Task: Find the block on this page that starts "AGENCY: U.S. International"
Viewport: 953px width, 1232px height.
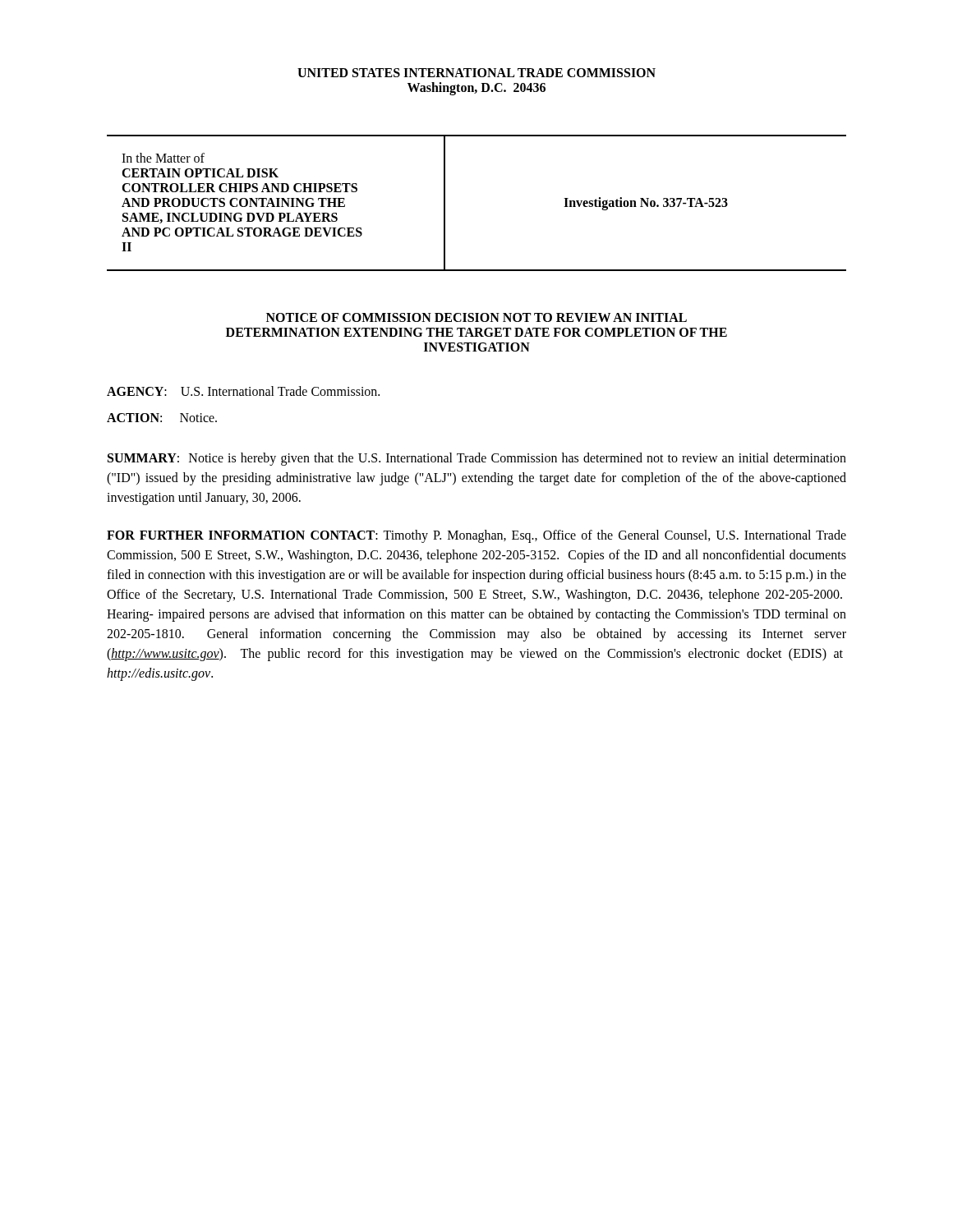Action: [244, 391]
